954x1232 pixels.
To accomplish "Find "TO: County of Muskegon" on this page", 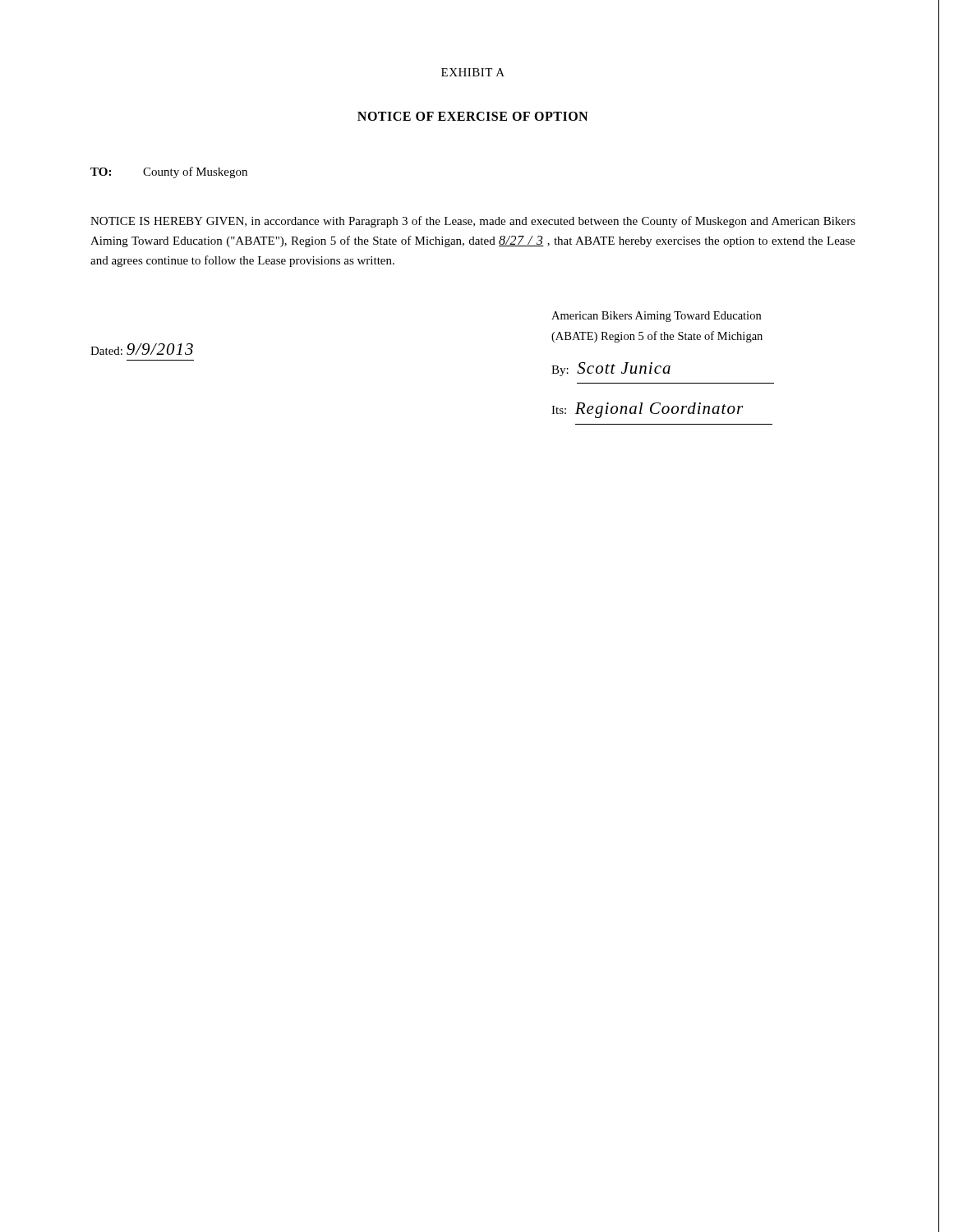I will [x=169, y=172].
